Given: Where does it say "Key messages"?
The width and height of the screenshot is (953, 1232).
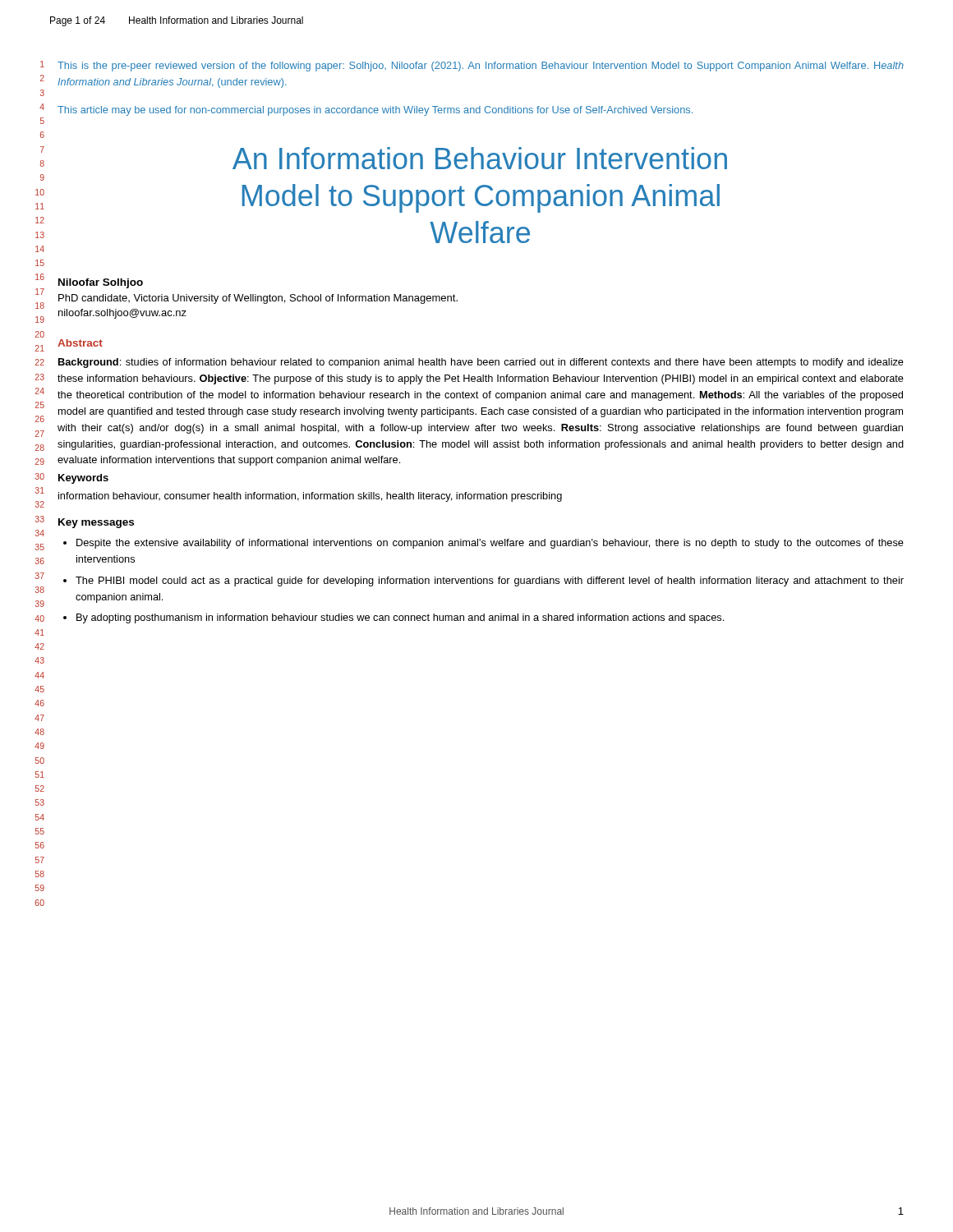Looking at the screenshot, I should point(96,522).
